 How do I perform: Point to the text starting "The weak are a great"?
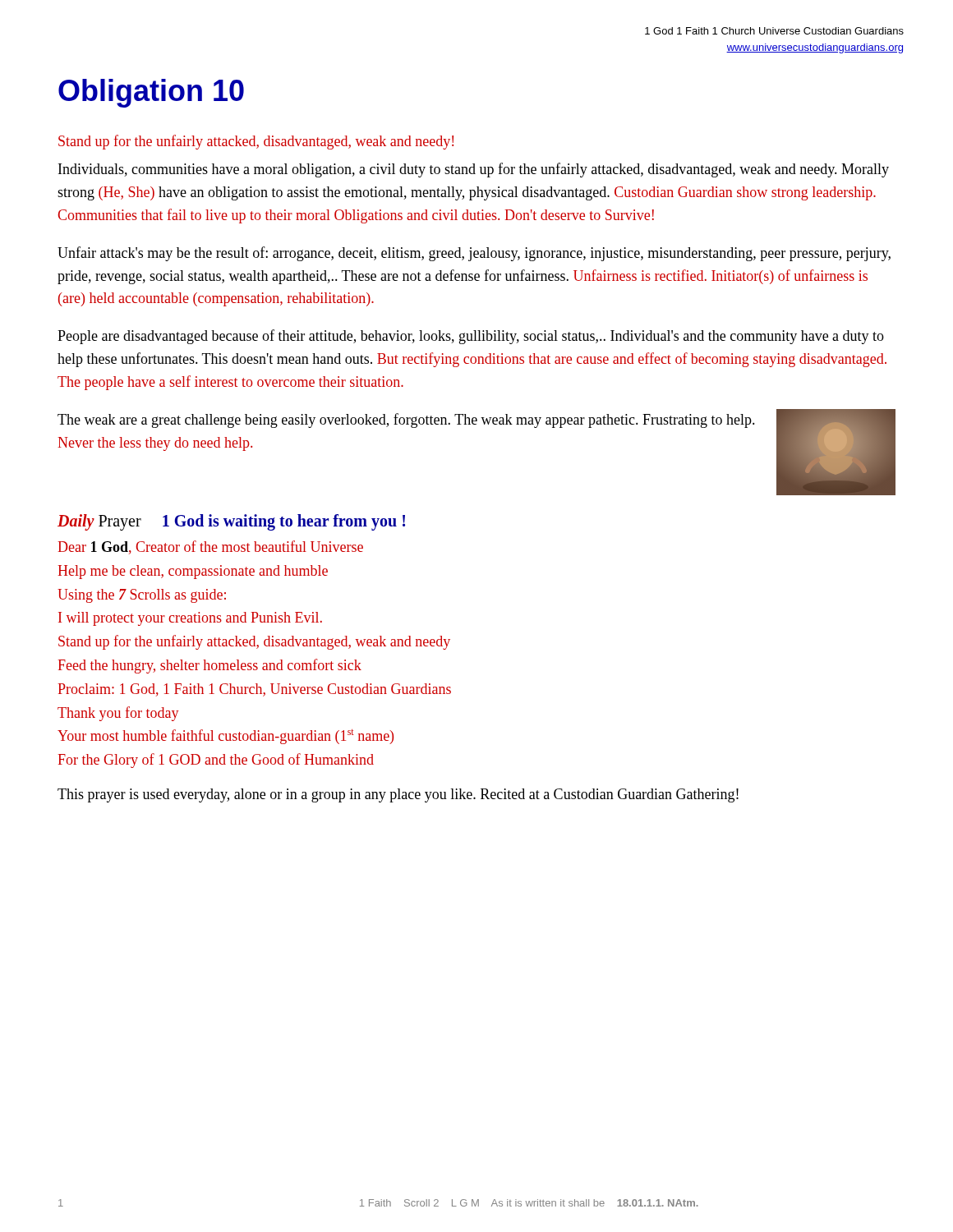pyautogui.click(x=406, y=431)
